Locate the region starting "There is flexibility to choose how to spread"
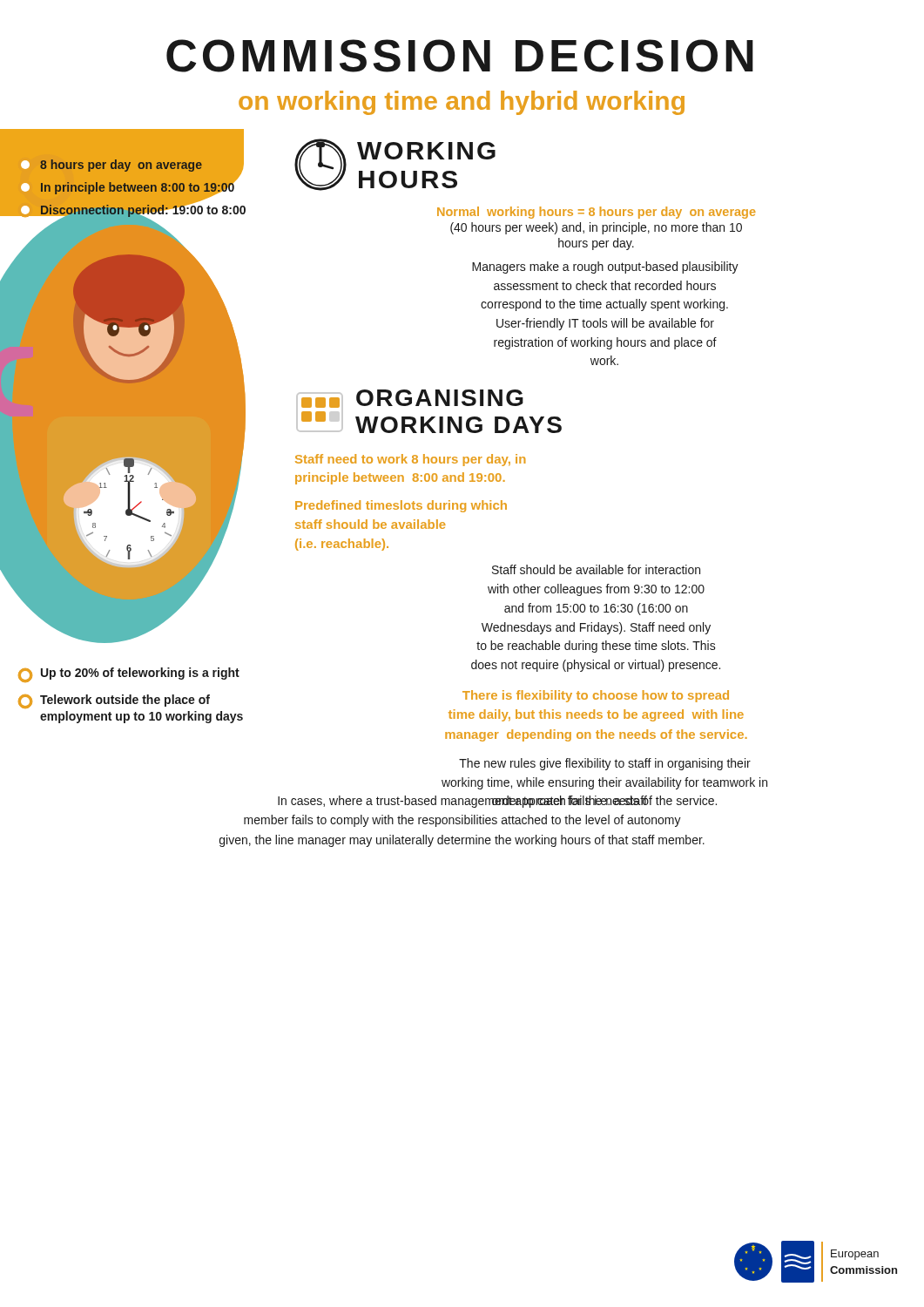Screen dimensions: 1307x924 (596, 714)
